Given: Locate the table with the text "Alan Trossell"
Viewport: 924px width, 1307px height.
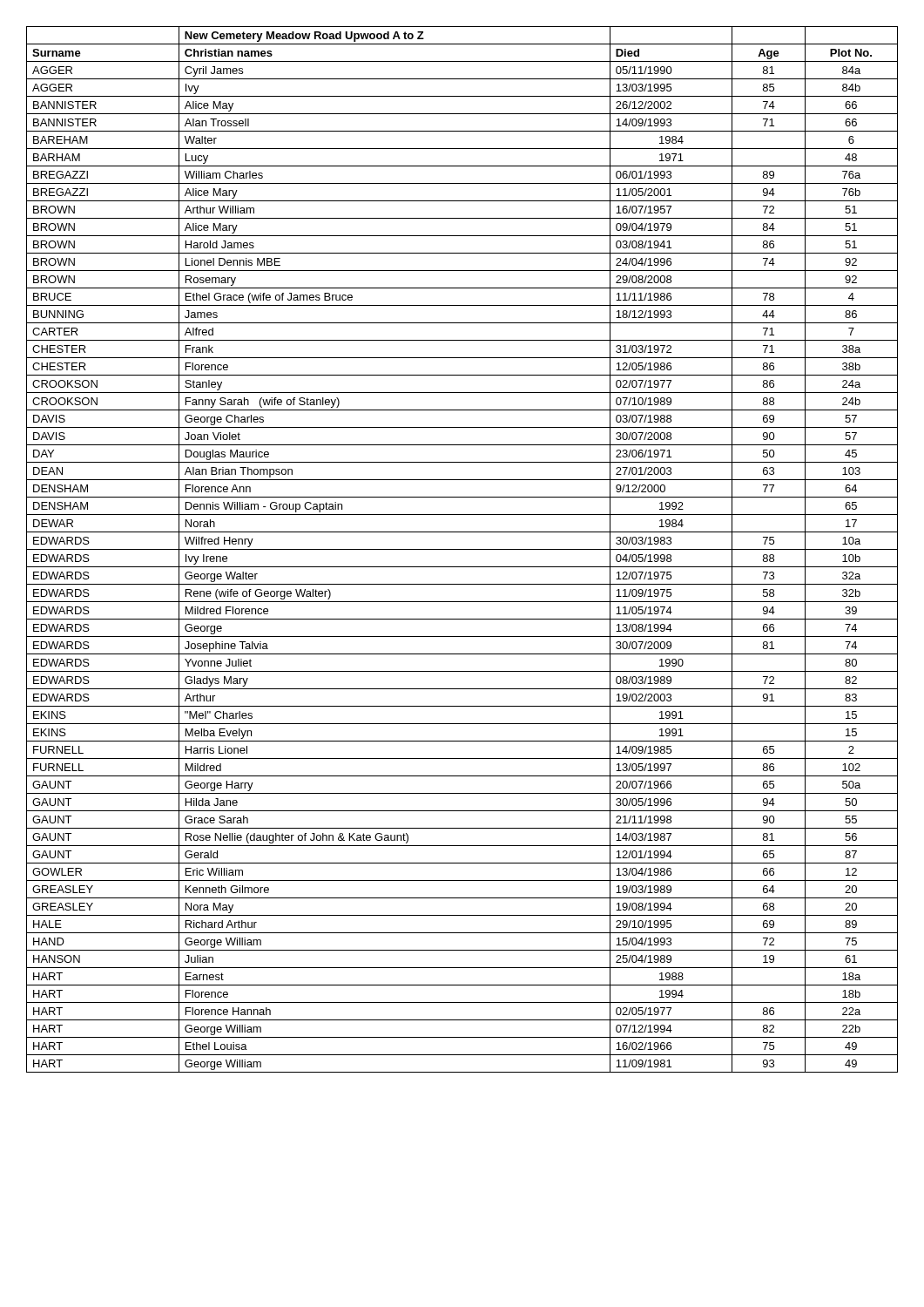Looking at the screenshot, I should pyautogui.click(x=462, y=549).
